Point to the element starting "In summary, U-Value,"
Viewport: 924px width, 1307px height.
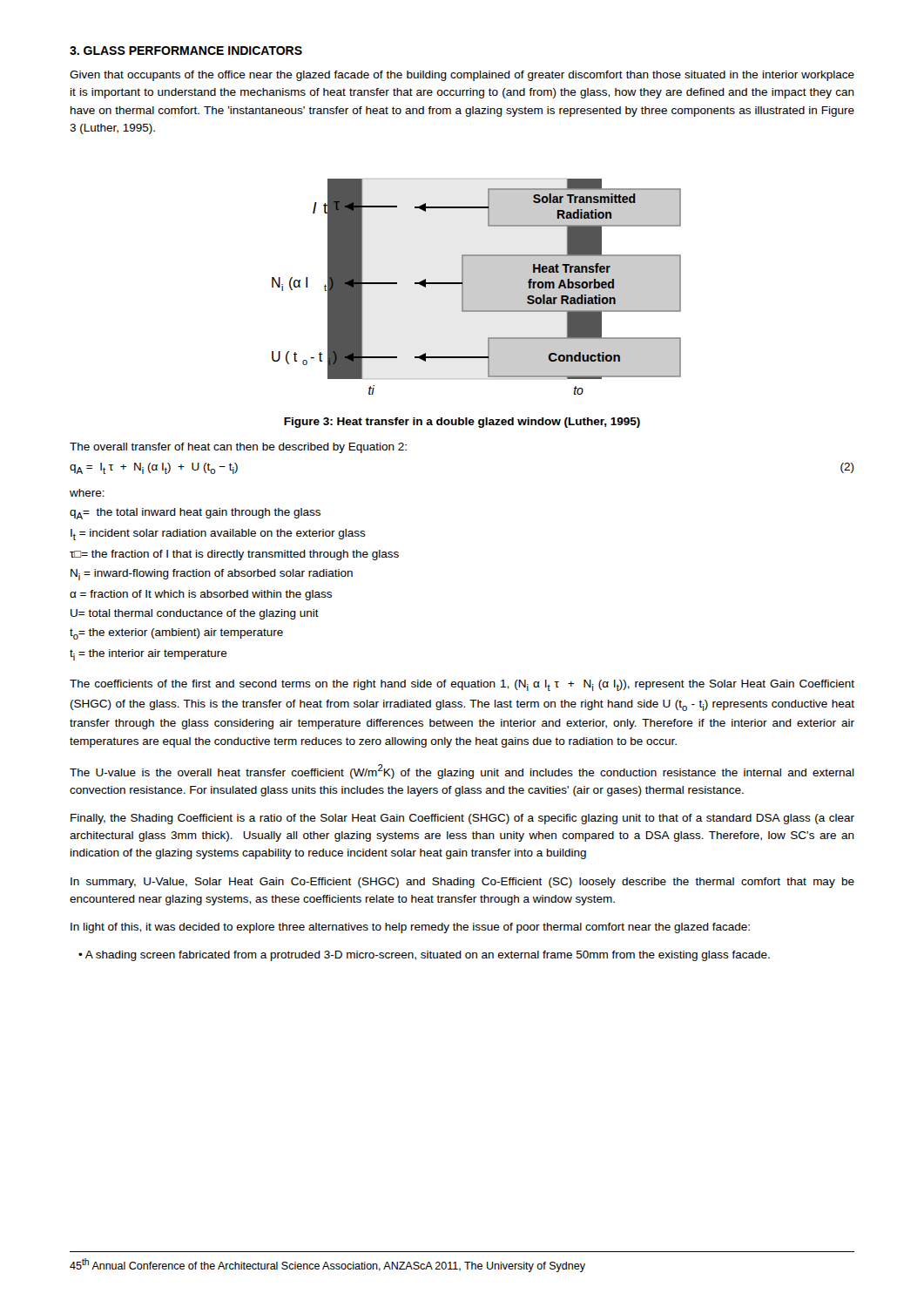pyautogui.click(x=462, y=890)
